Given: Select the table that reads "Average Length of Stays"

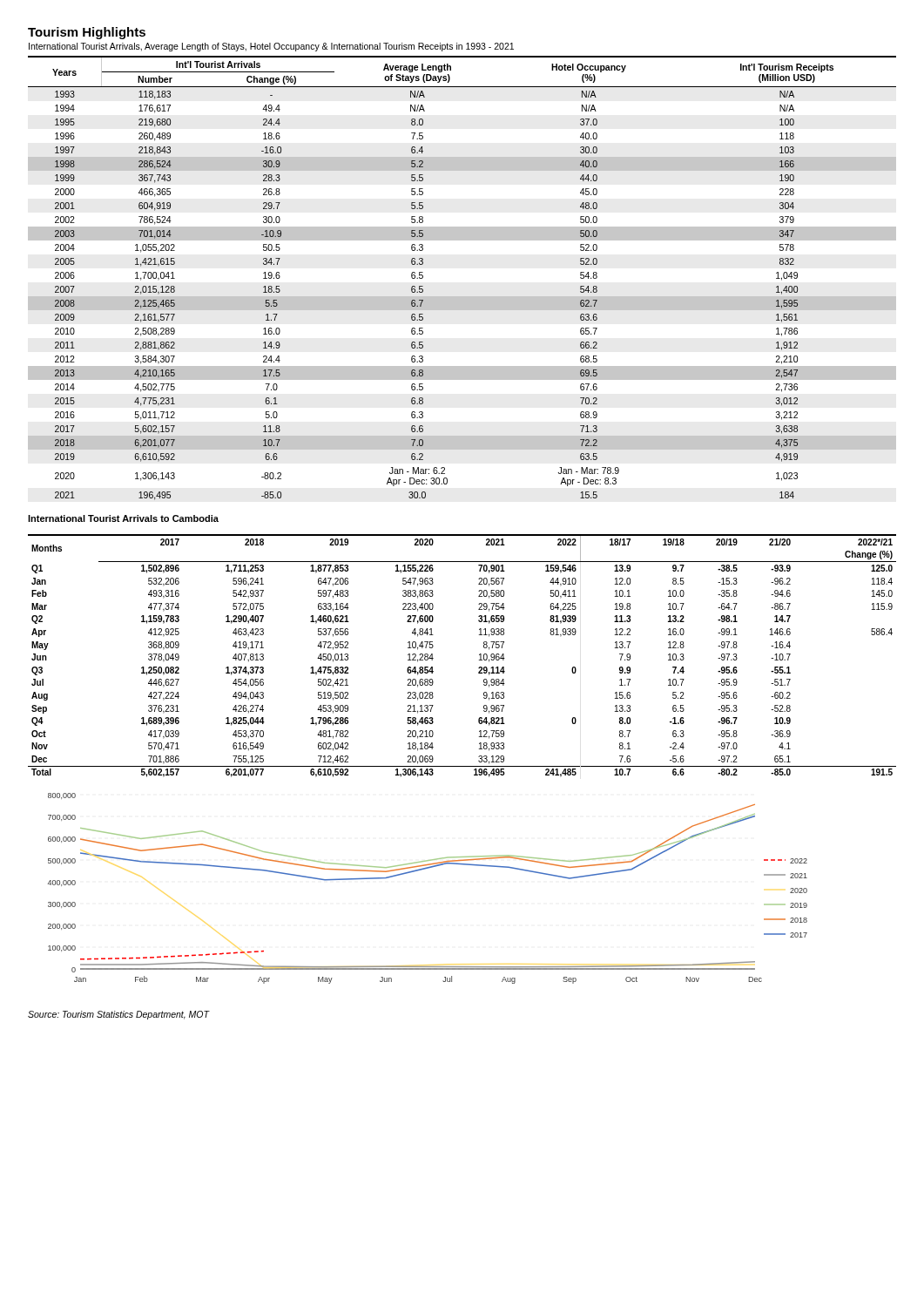Looking at the screenshot, I should tap(462, 279).
